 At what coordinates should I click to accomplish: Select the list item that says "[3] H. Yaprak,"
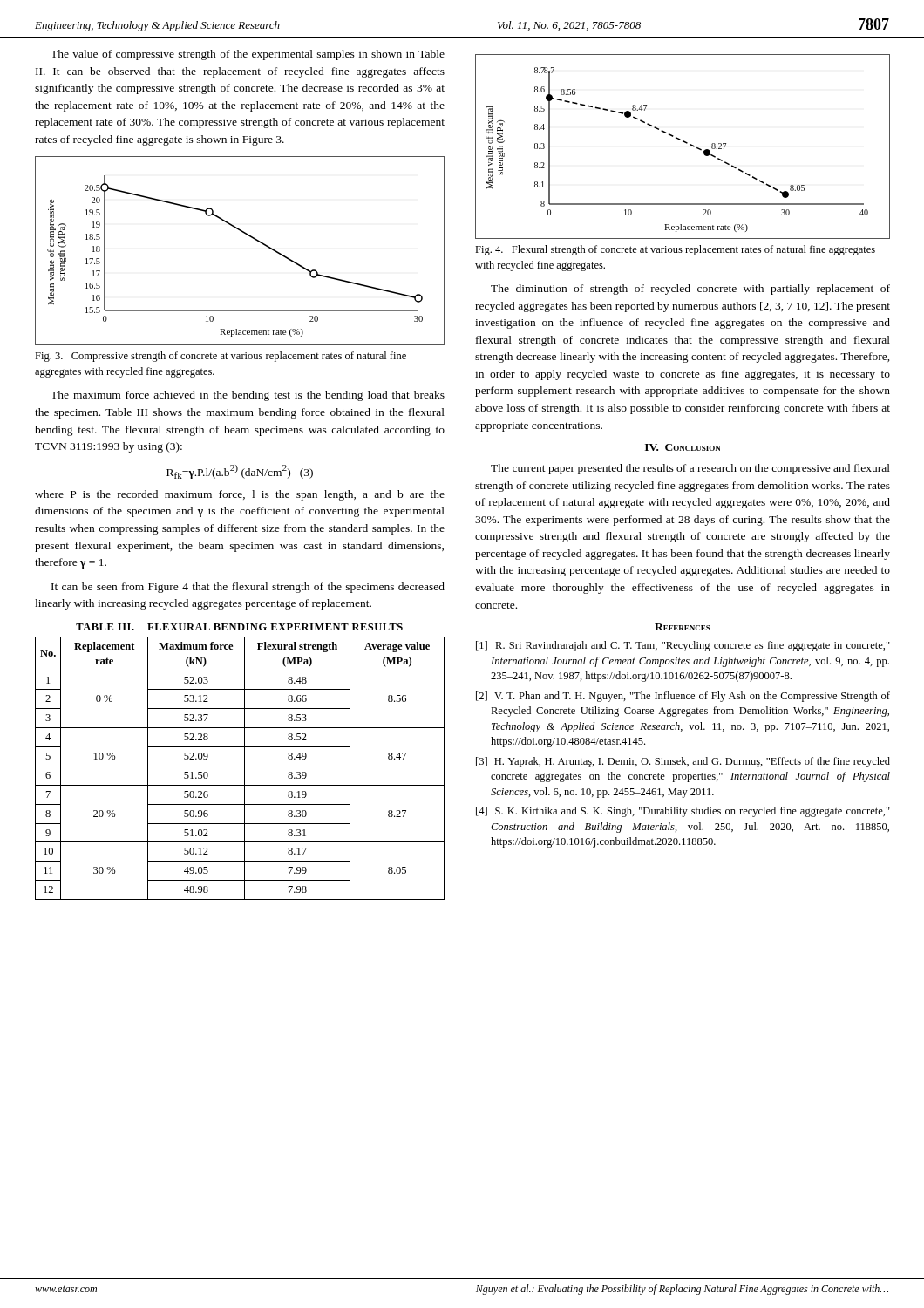tap(683, 776)
